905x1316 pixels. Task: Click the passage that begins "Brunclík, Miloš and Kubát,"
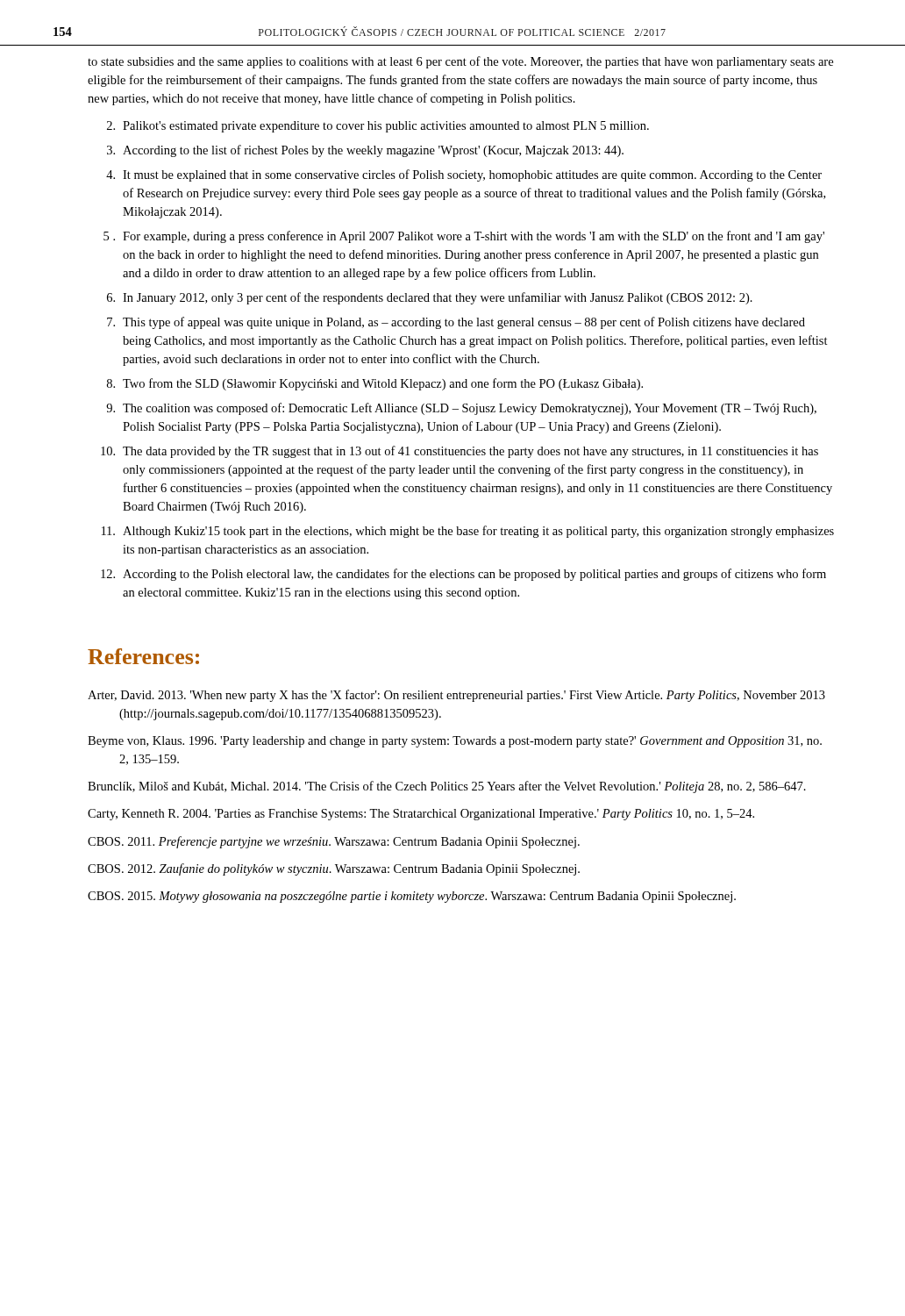point(447,787)
